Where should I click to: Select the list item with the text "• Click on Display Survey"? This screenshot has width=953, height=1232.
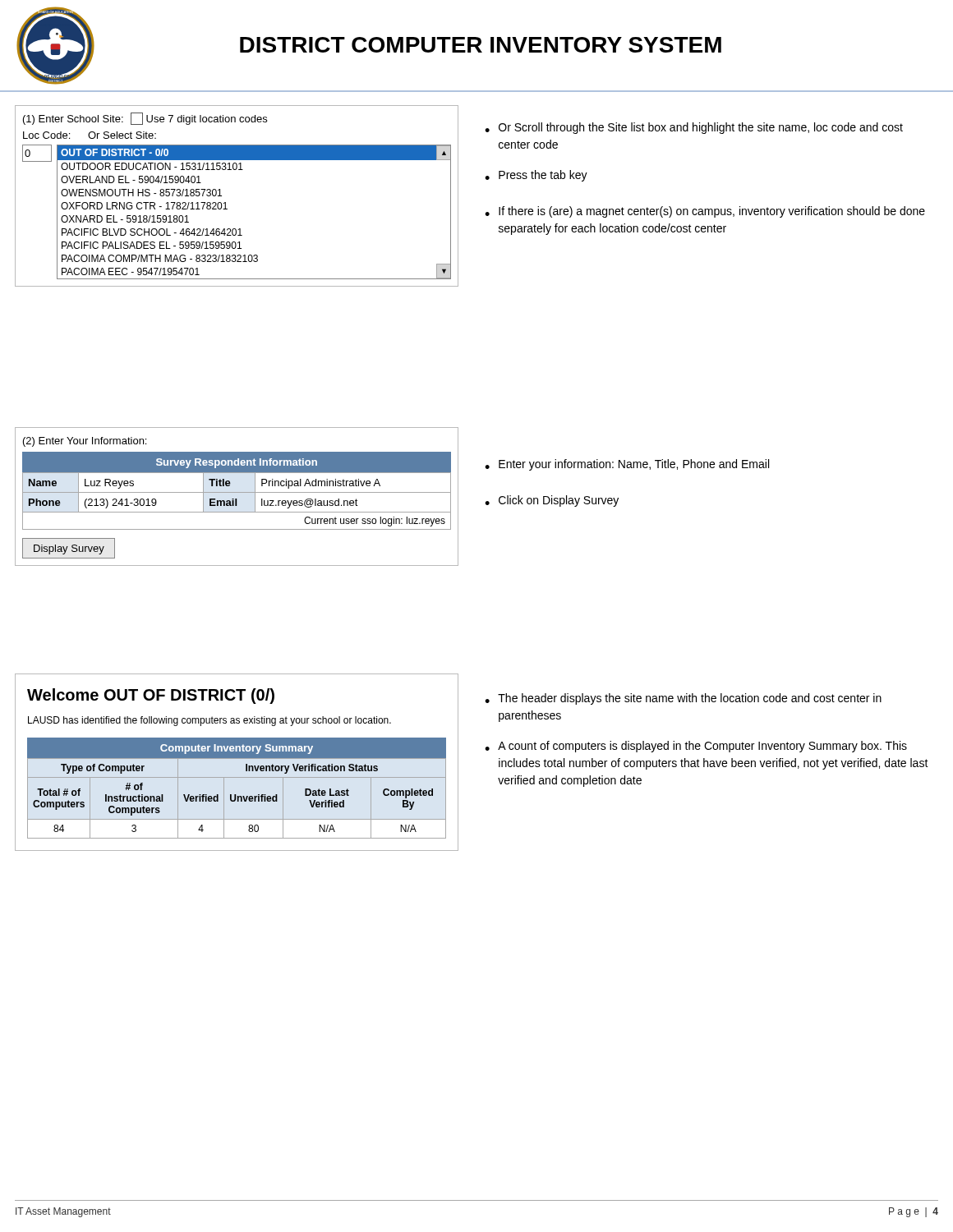[552, 503]
